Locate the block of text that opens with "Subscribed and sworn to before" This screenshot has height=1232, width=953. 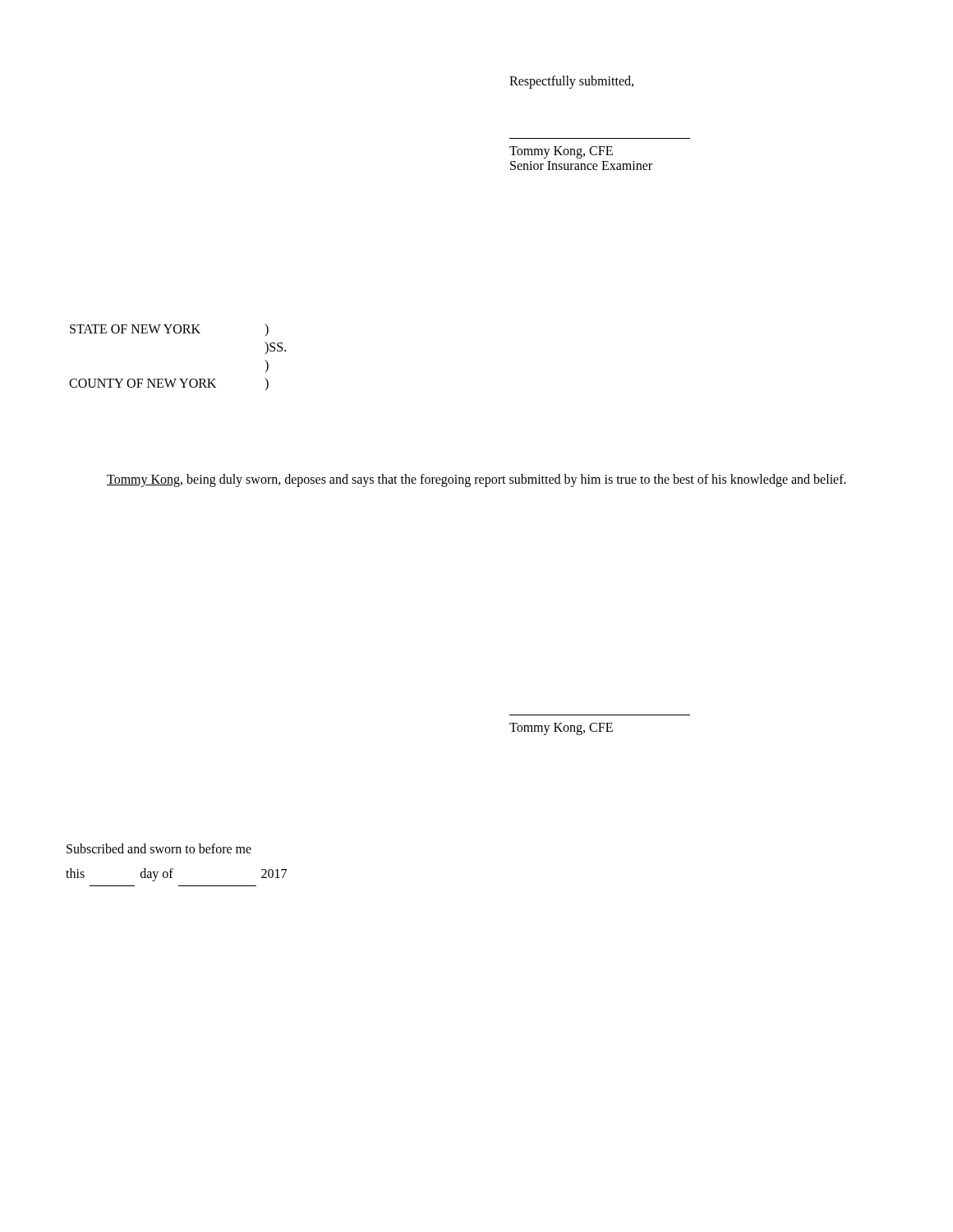(x=176, y=862)
